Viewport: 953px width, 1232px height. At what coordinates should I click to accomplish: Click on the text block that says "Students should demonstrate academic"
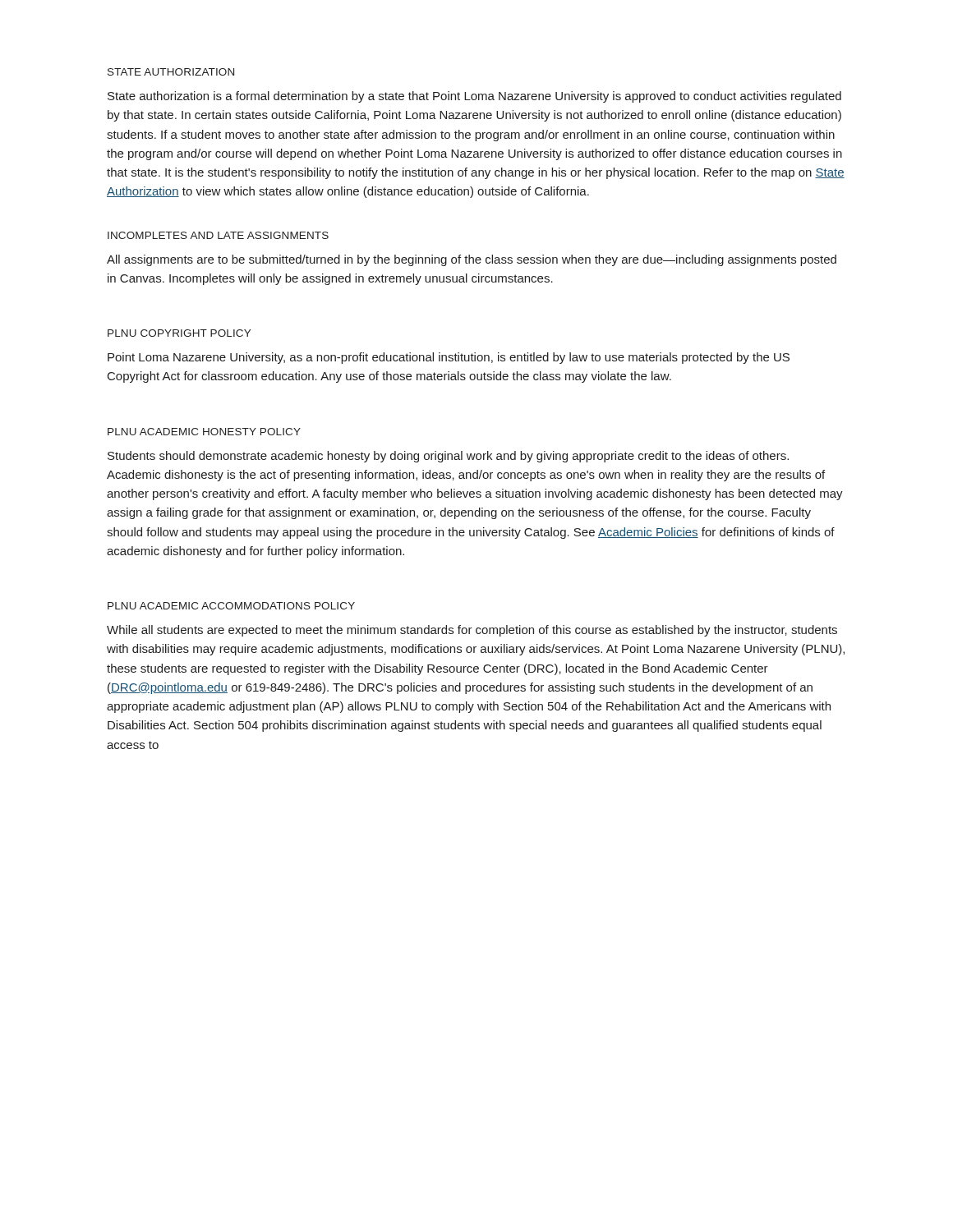pyautogui.click(x=475, y=503)
